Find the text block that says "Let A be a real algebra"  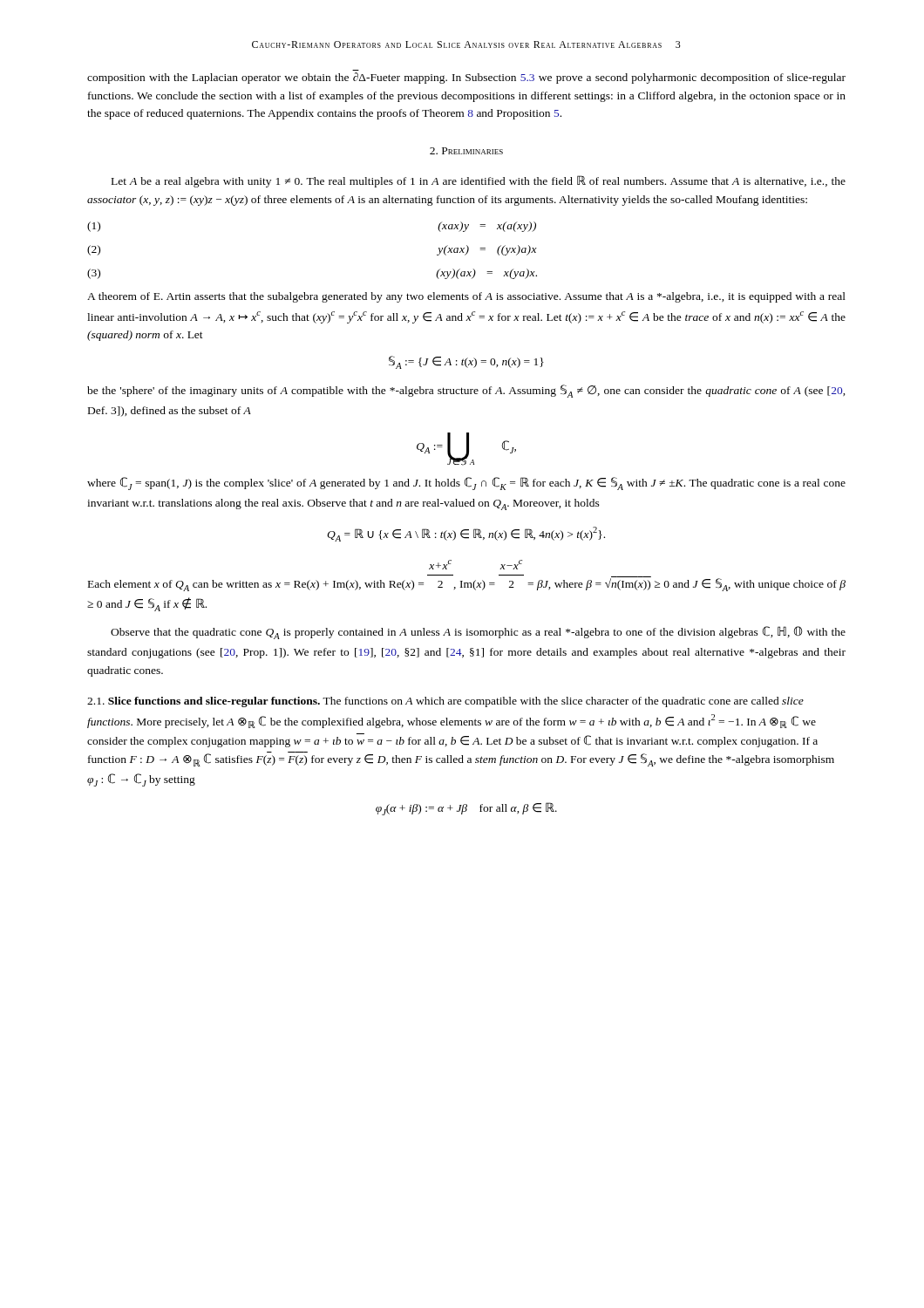coord(466,191)
